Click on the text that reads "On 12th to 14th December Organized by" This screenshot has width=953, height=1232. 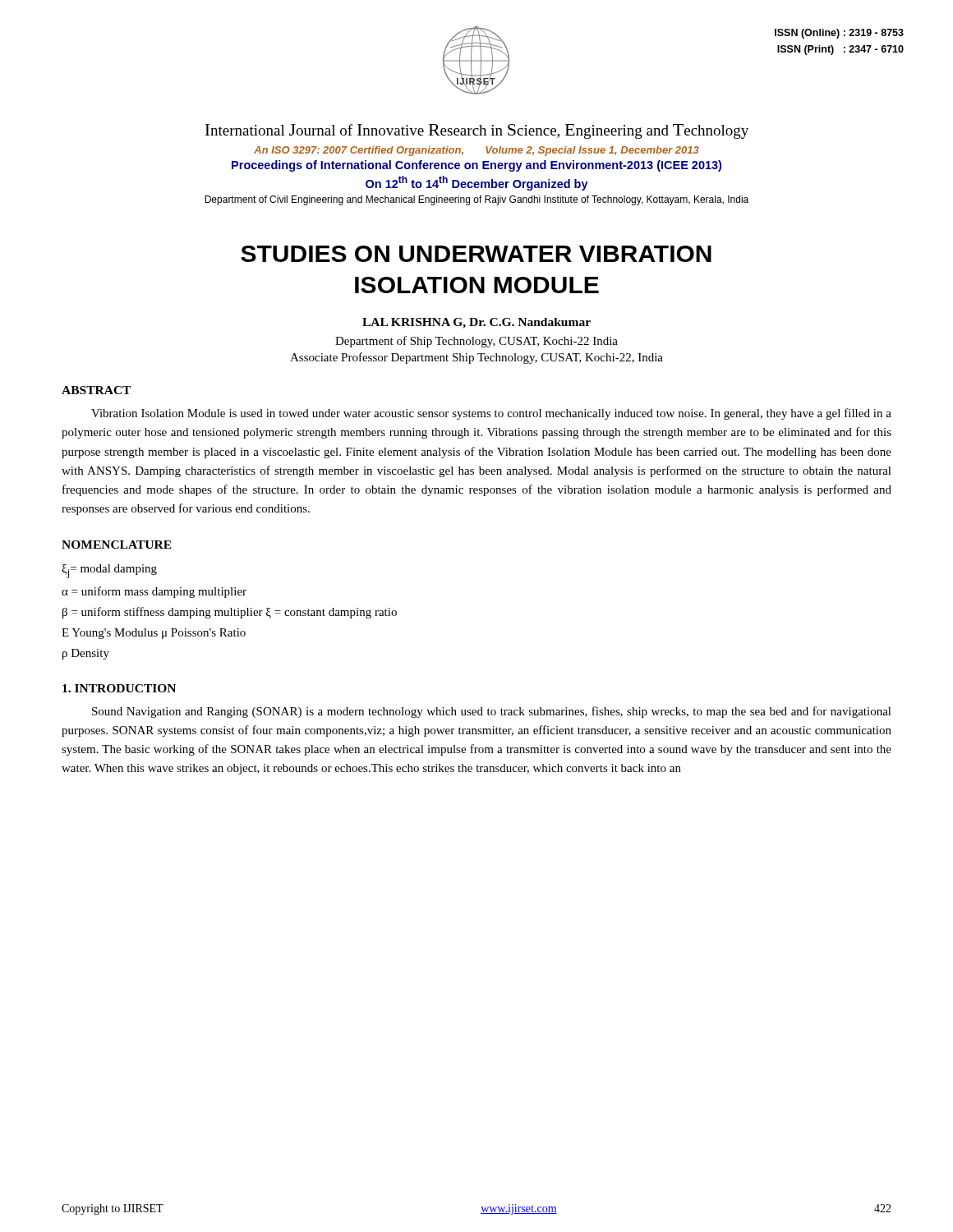[x=476, y=182]
